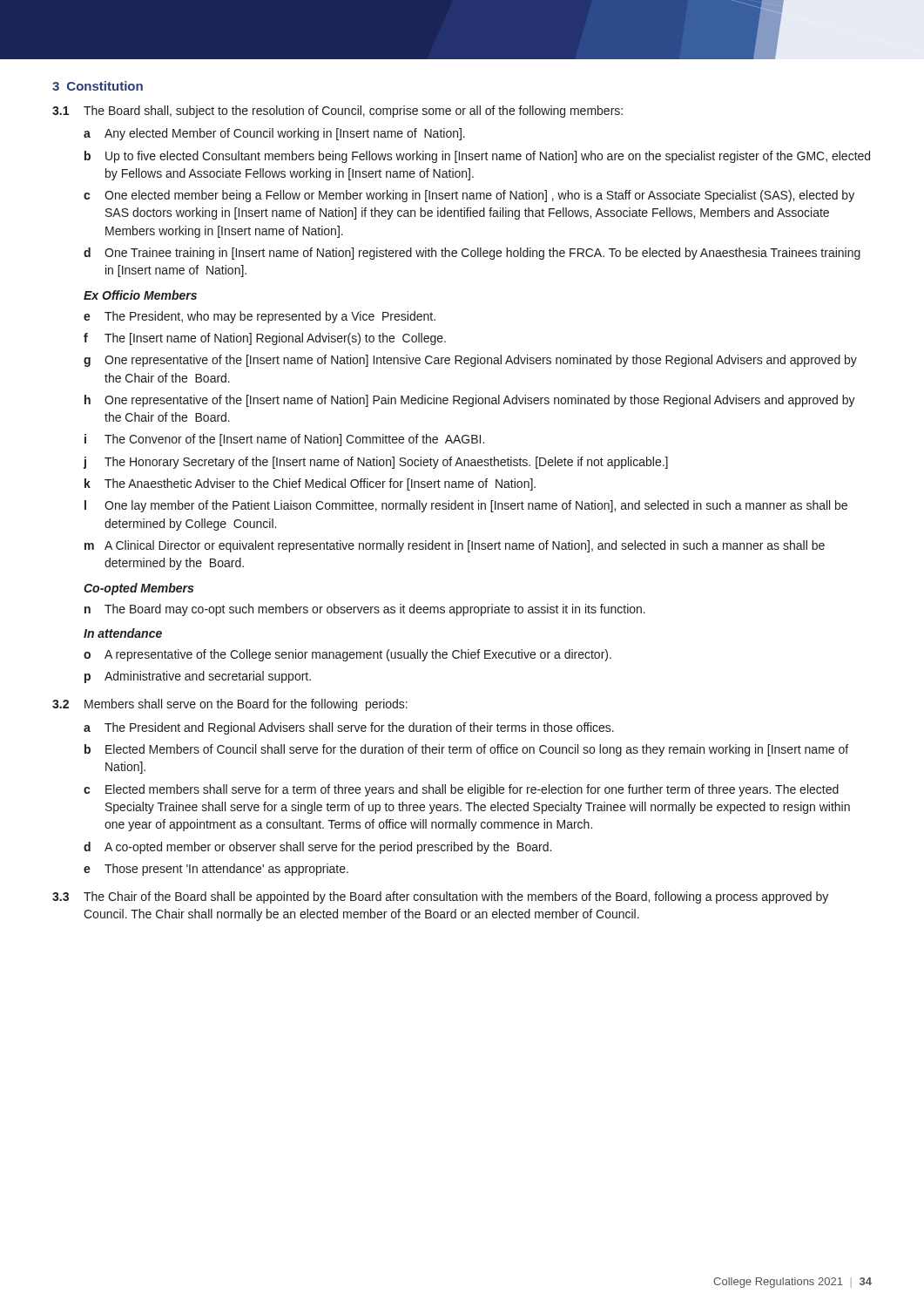Locate the element starting "e The President, who may be represented"
Screen dimensions: 1307x924
(x=260, y=317)
